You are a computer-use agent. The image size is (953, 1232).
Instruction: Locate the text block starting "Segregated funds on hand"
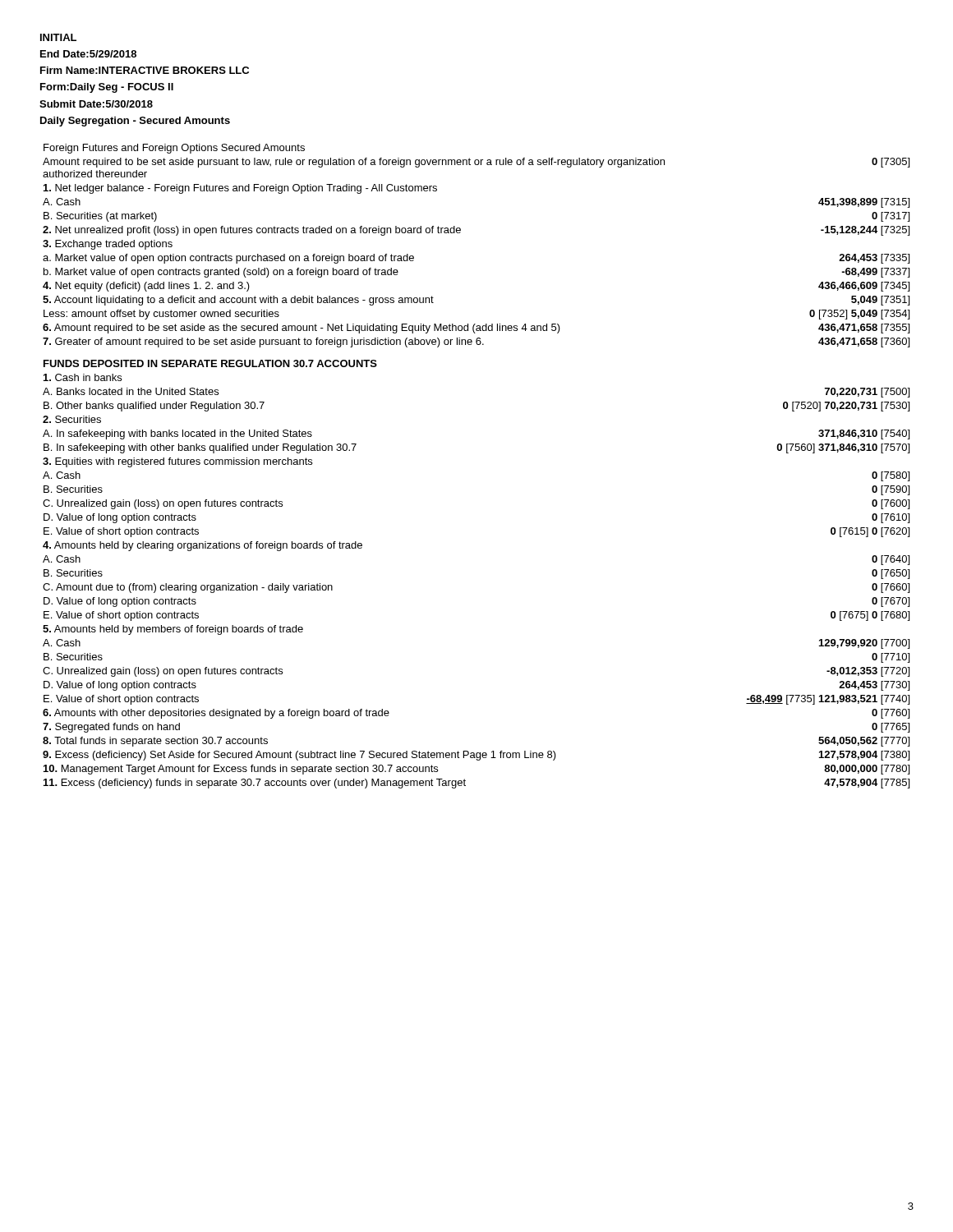pos(112,726)
